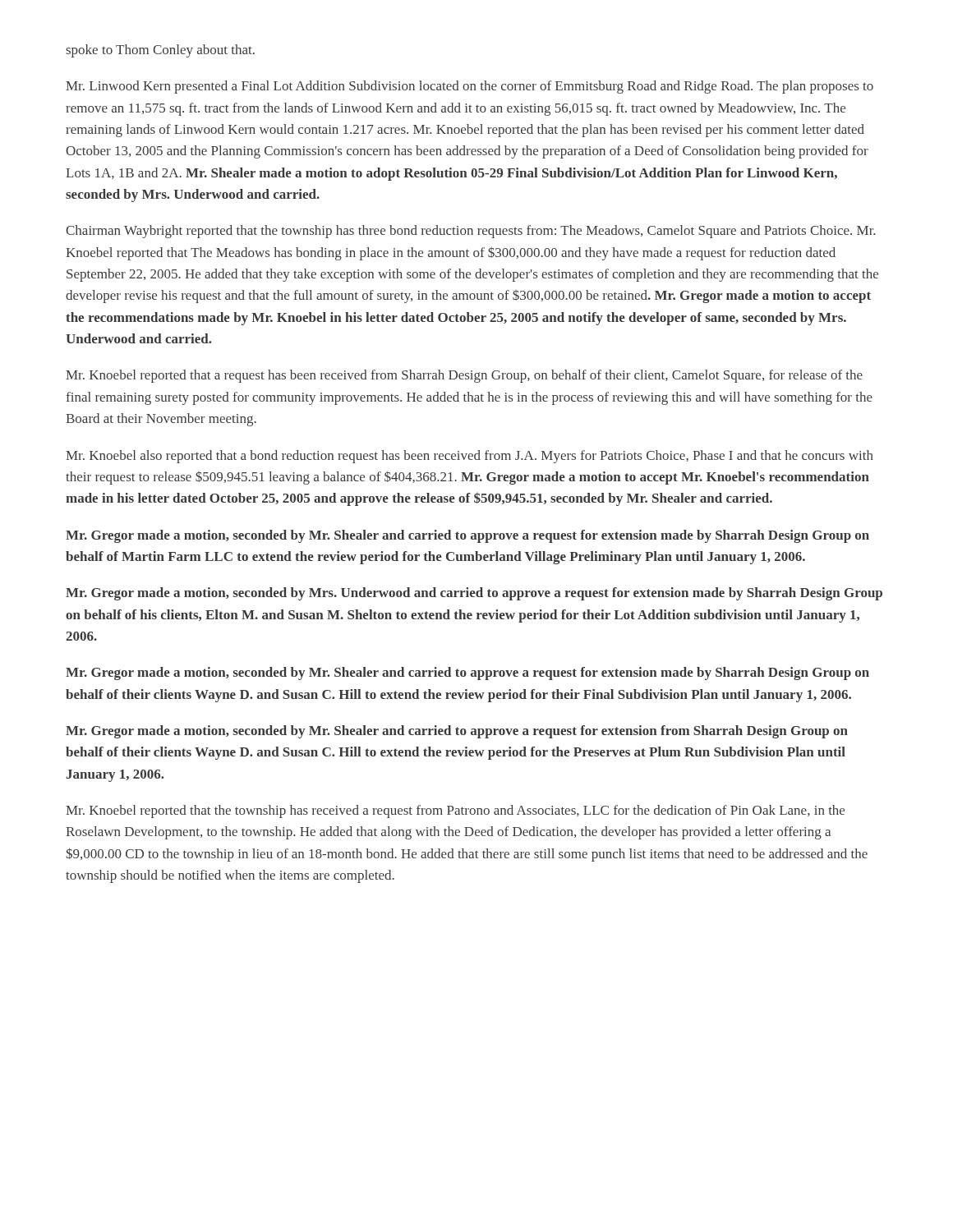This screenshot has width=953, height=1232.
Task: Click on the text block that says "Mr. Knoebel also reported that a bond reduction"
Action: tap(469, 477)
